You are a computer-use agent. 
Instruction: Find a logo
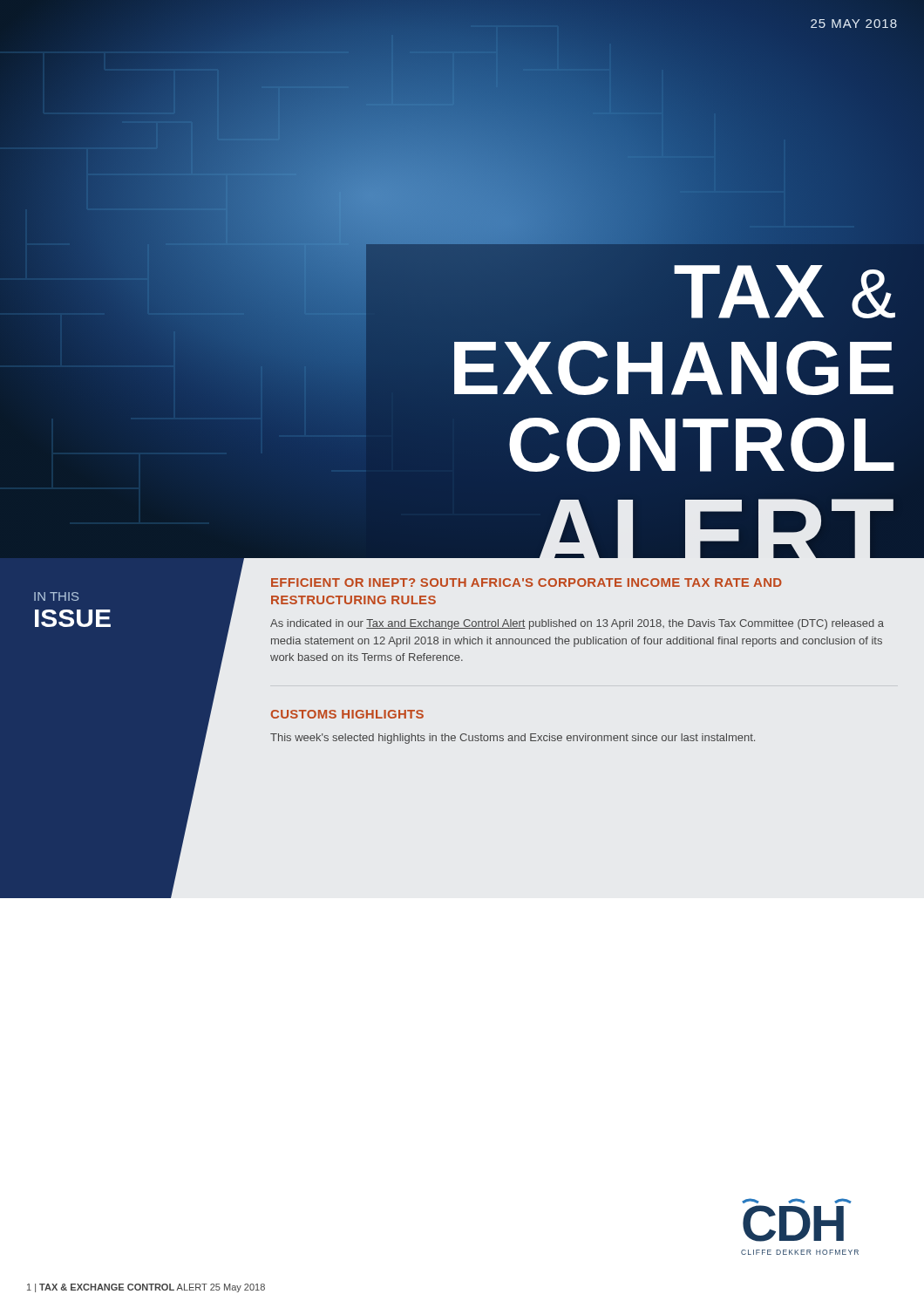pos(811,1228)
